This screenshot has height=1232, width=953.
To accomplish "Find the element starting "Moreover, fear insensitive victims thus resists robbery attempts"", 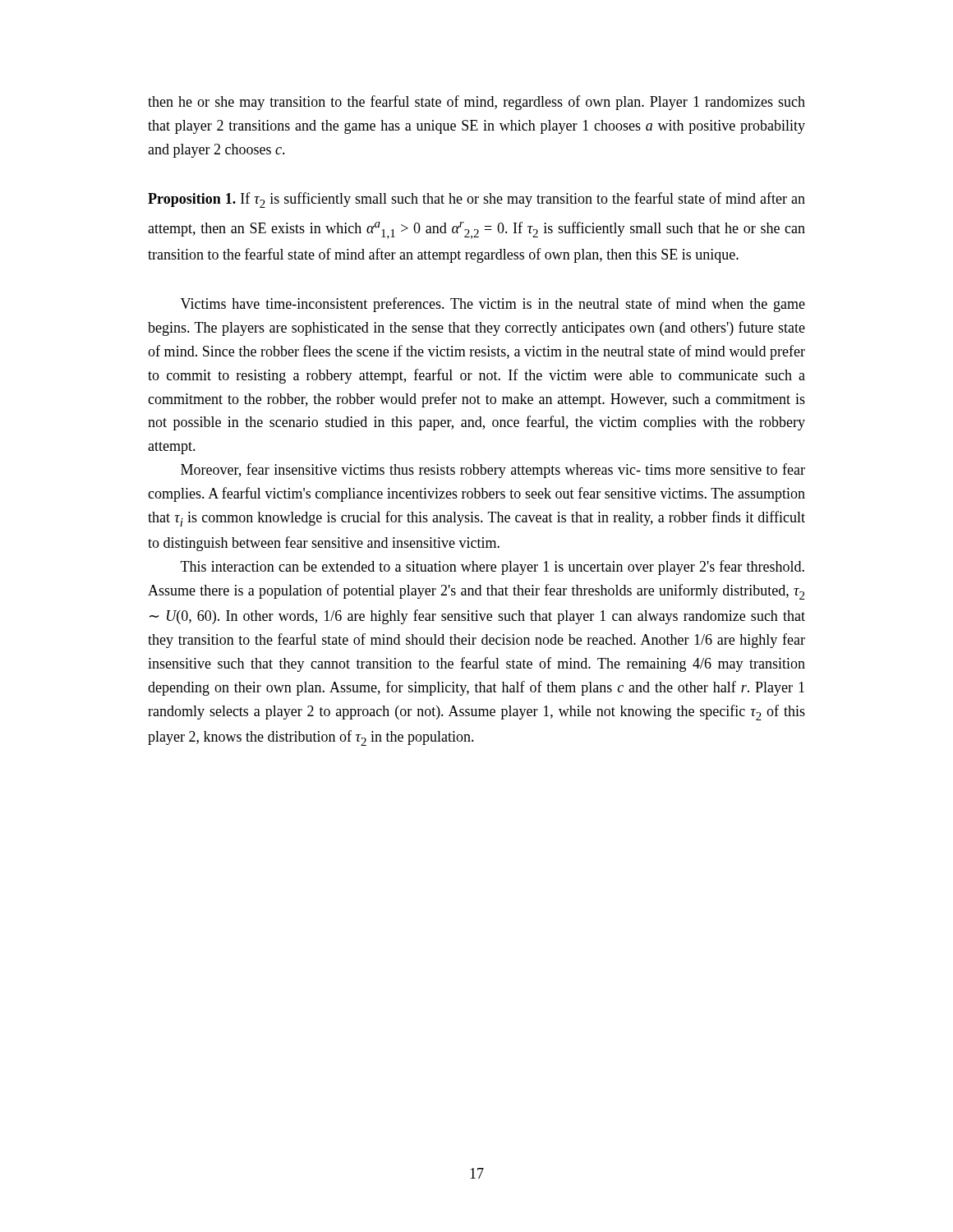I will (476, 507).
